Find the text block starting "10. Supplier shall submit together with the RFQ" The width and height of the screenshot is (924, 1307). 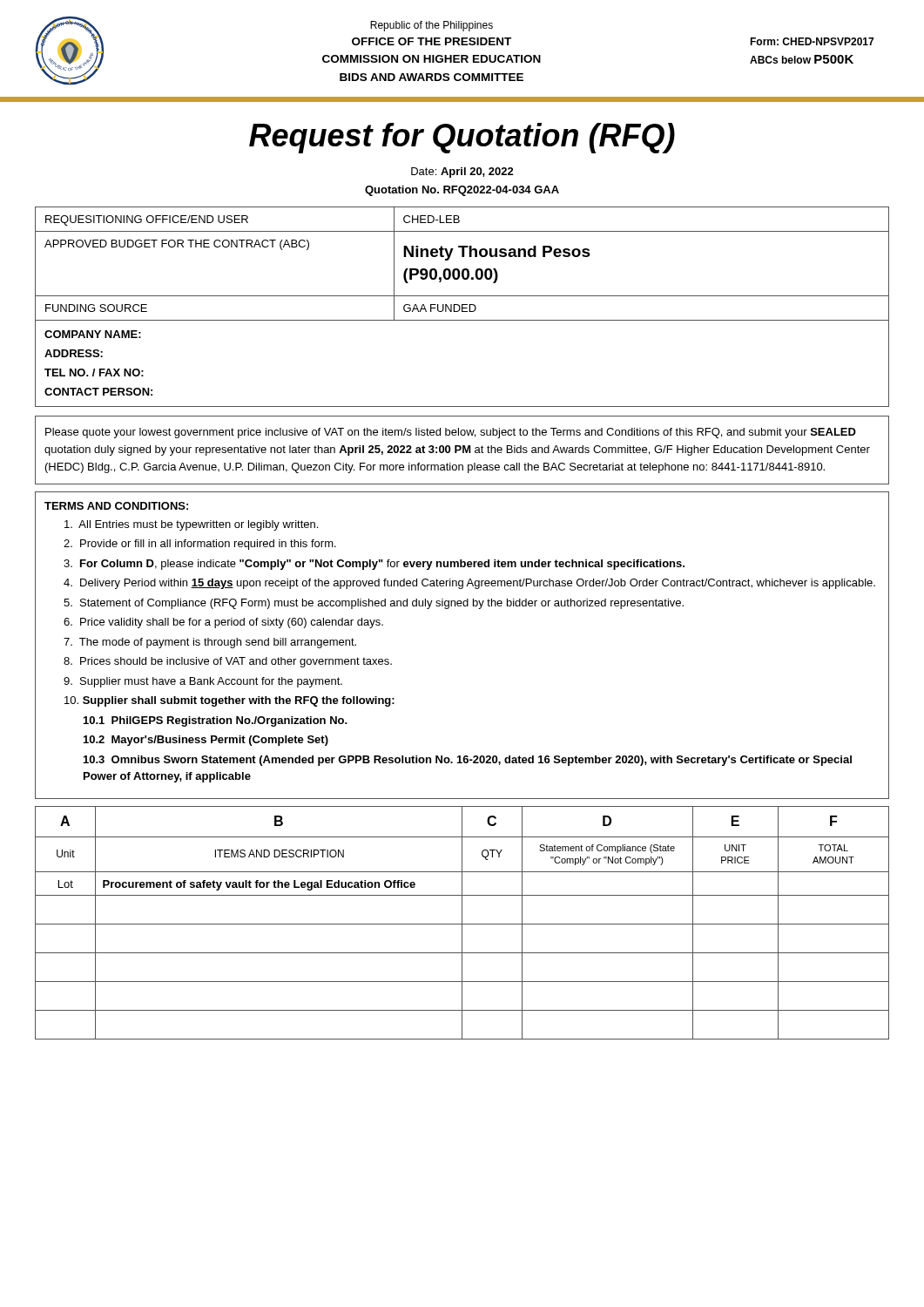coord(229,700)
